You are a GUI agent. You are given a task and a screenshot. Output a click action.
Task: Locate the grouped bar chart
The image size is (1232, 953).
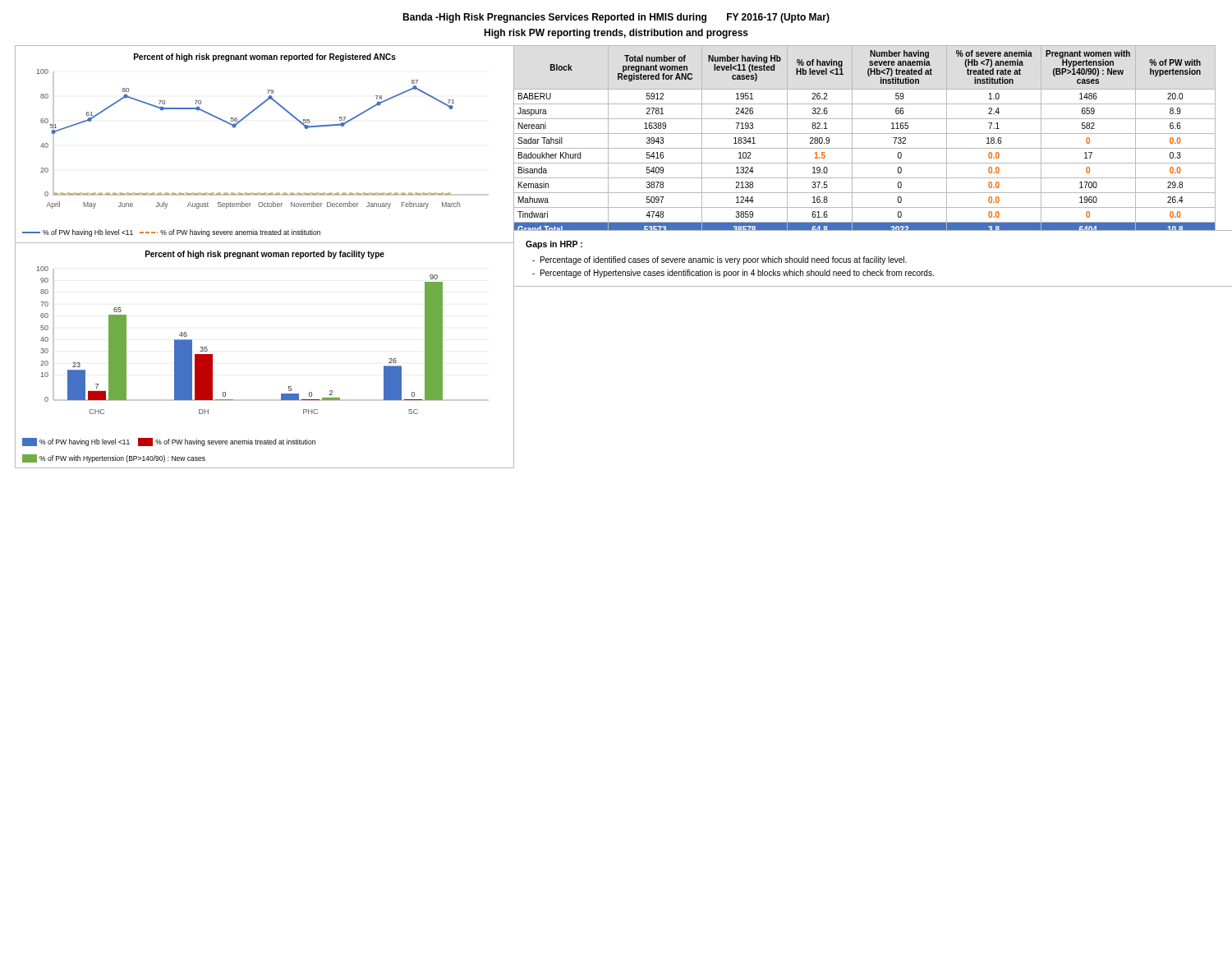pyautogui.click(x=264, y=355)
